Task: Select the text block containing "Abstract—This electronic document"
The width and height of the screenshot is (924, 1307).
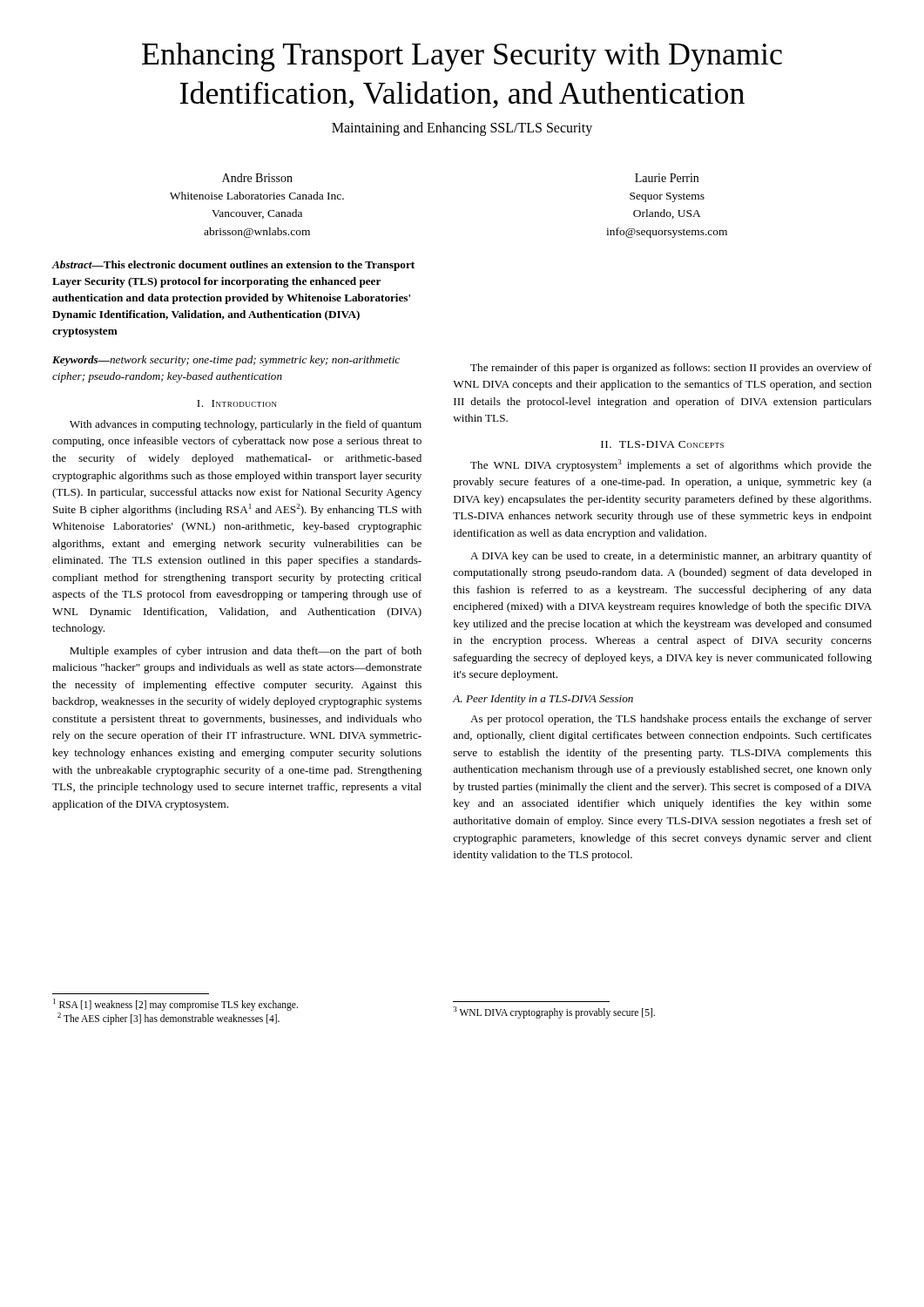Action: tap(237, 298)
